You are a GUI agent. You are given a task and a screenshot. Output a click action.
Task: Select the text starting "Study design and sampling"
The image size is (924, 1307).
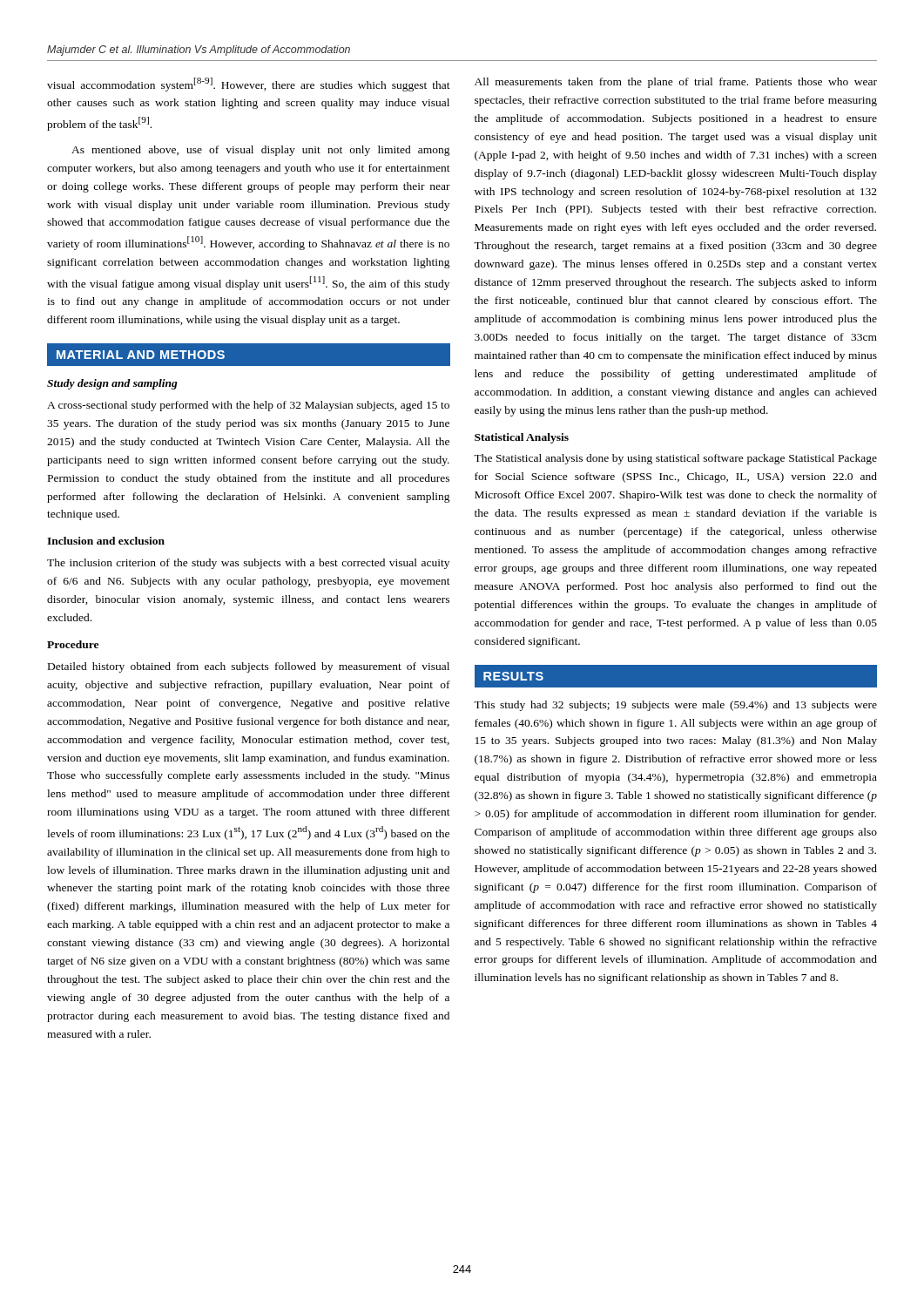coord(112,384)
